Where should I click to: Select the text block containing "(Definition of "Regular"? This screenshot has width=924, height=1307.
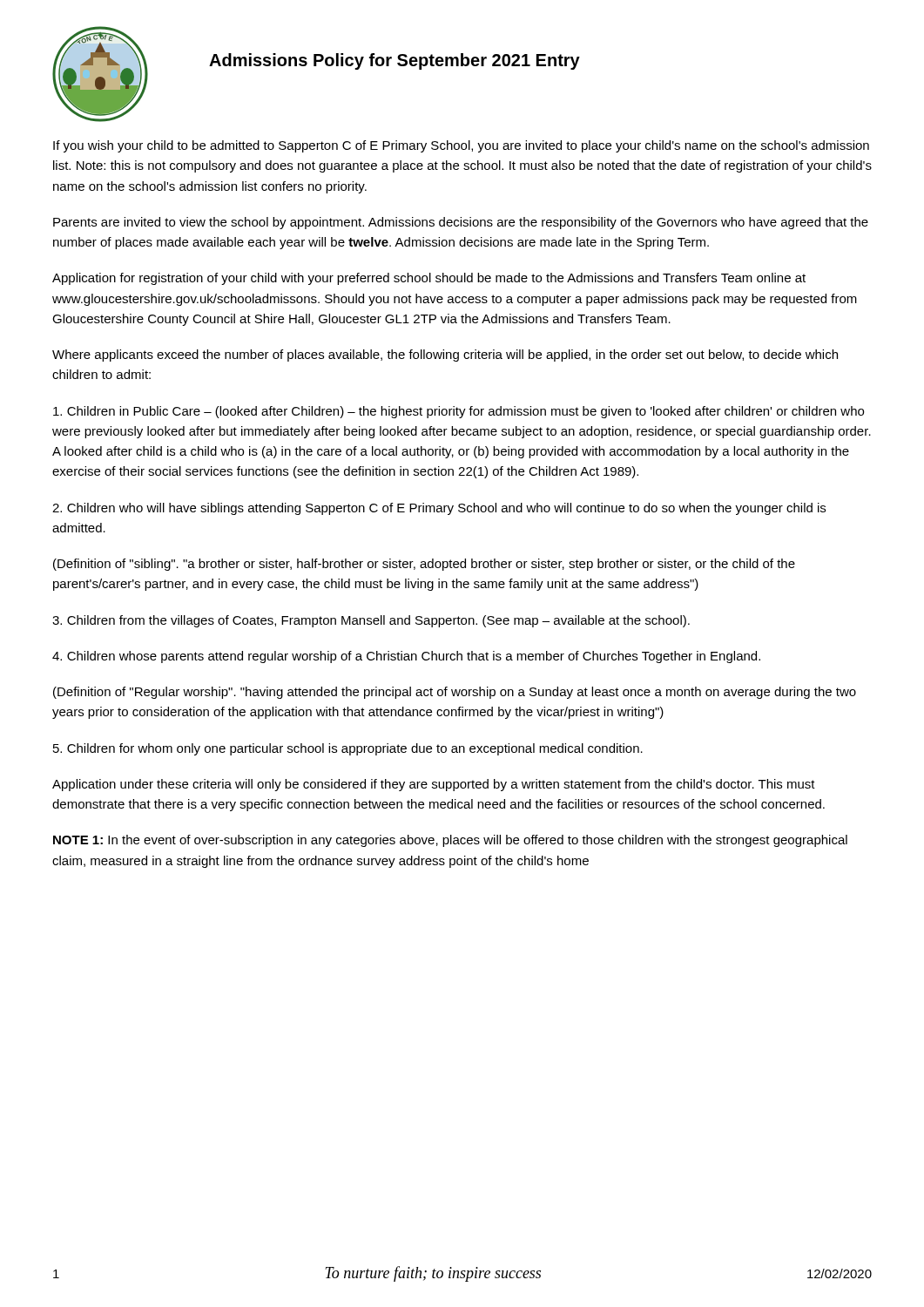coord(454,702)
